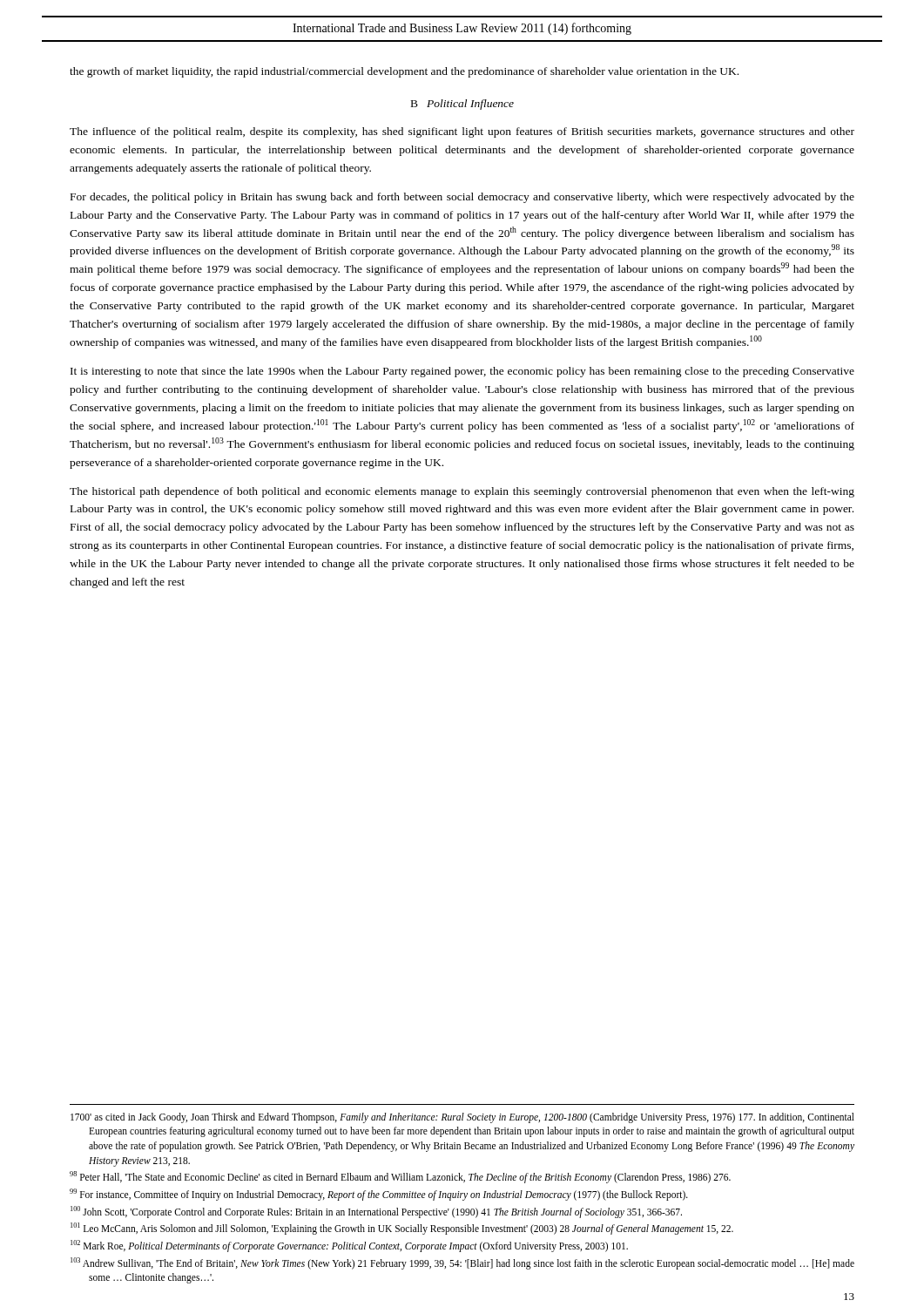Locate the block of text that opens with "The historical path dependence of both"
Image resolution: width=924 pixels, height=1307 pixels.
pos(462,536)
